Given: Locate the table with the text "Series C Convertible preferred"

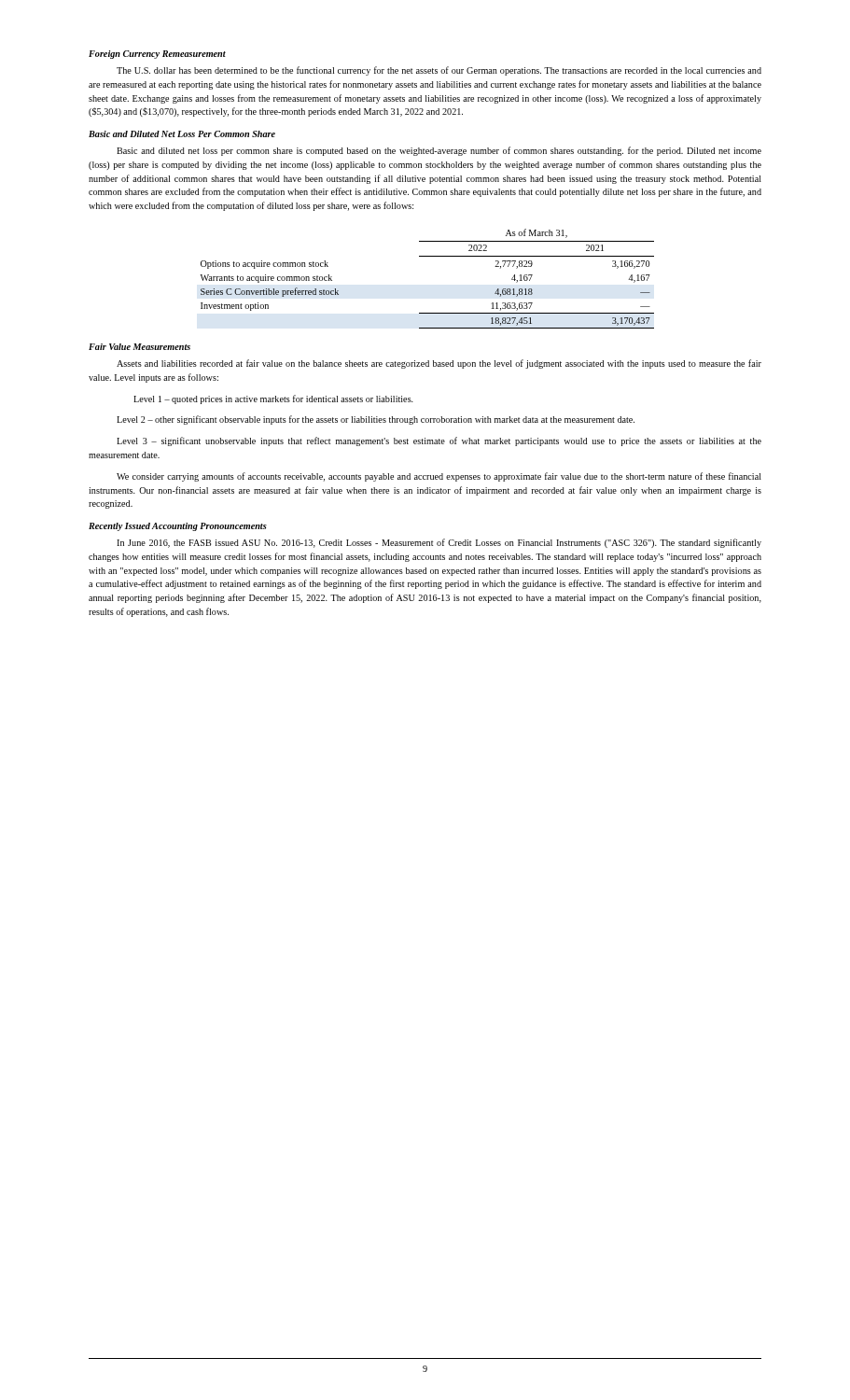Looking at the screenshot, I should (425, 278).
